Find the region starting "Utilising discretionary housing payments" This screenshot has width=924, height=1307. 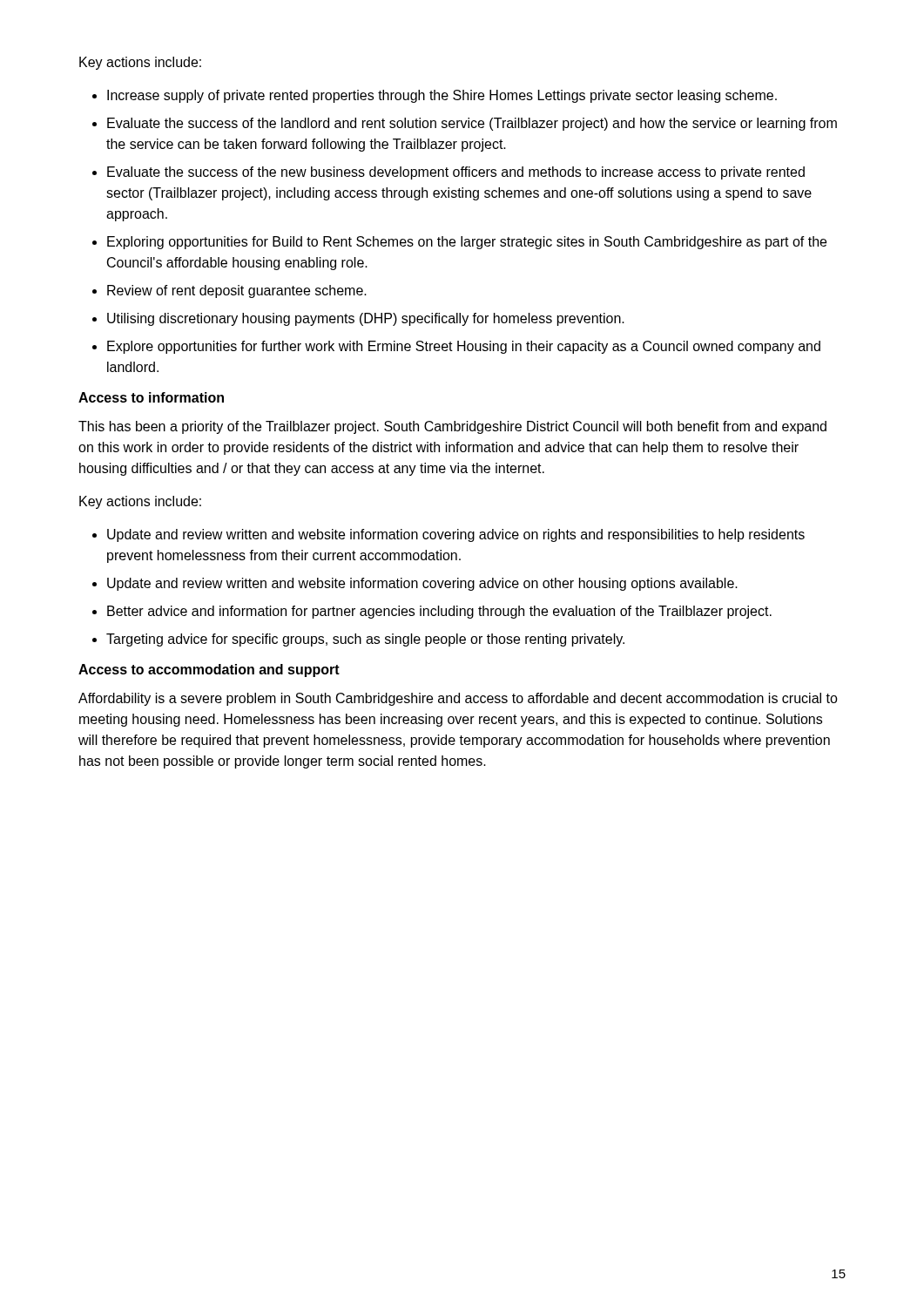[x=366, y=318]
